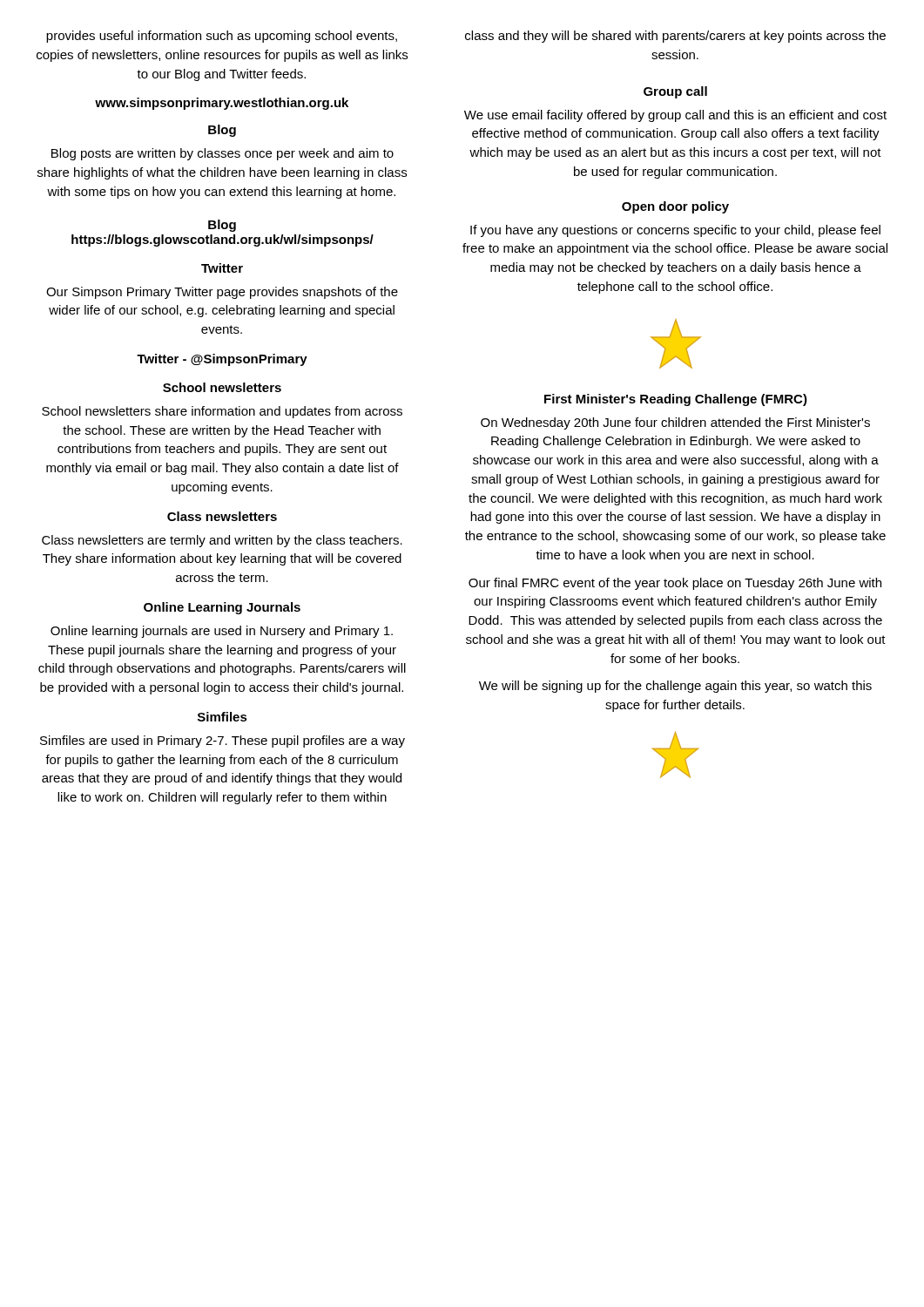The width and height of the screenshot is (924, 1307).
Task: Find the block on this page that starts "Class newsletters are termly and"
Action: tap(222, 558)
